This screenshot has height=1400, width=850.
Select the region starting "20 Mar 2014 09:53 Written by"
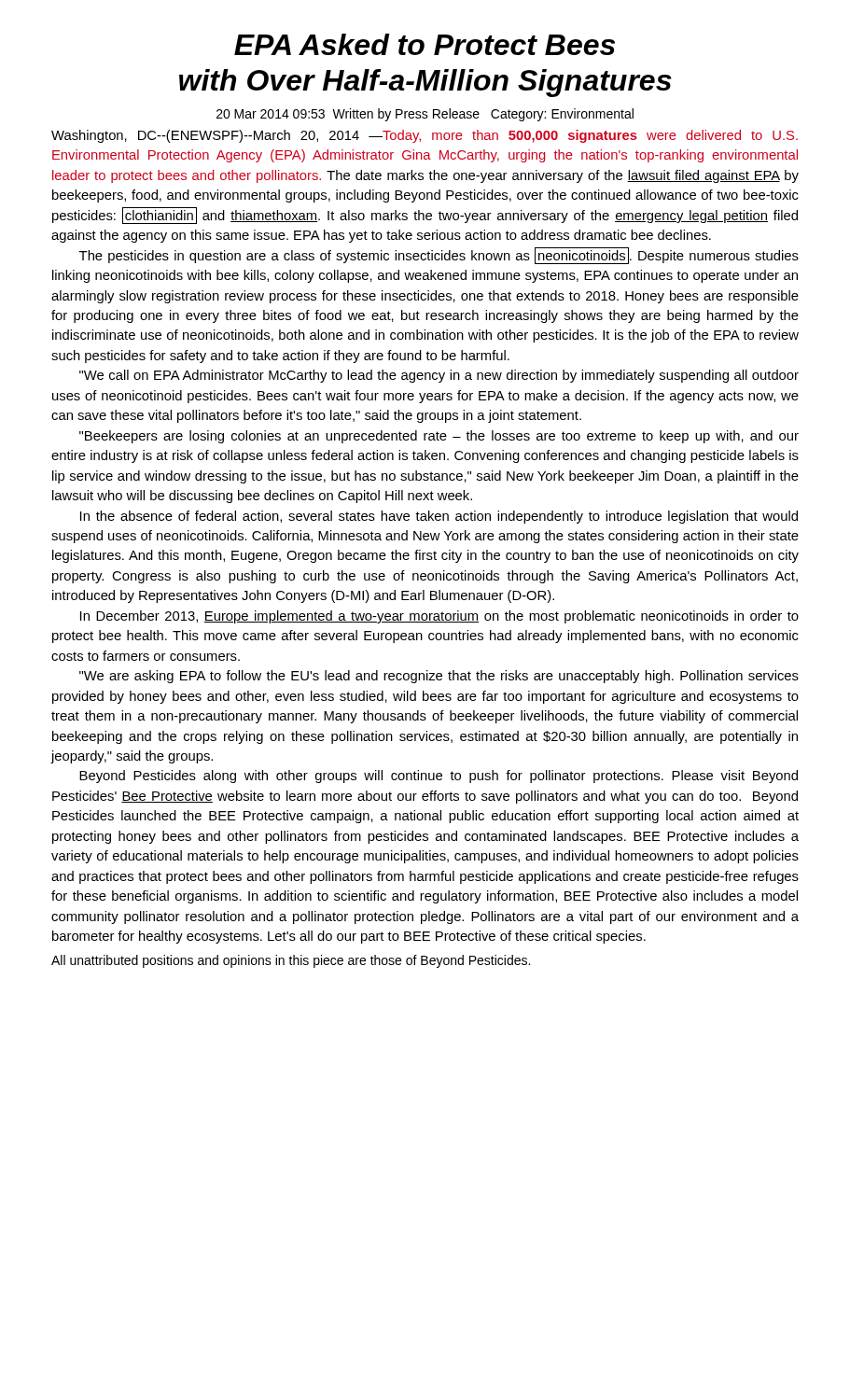pos(425,113)
